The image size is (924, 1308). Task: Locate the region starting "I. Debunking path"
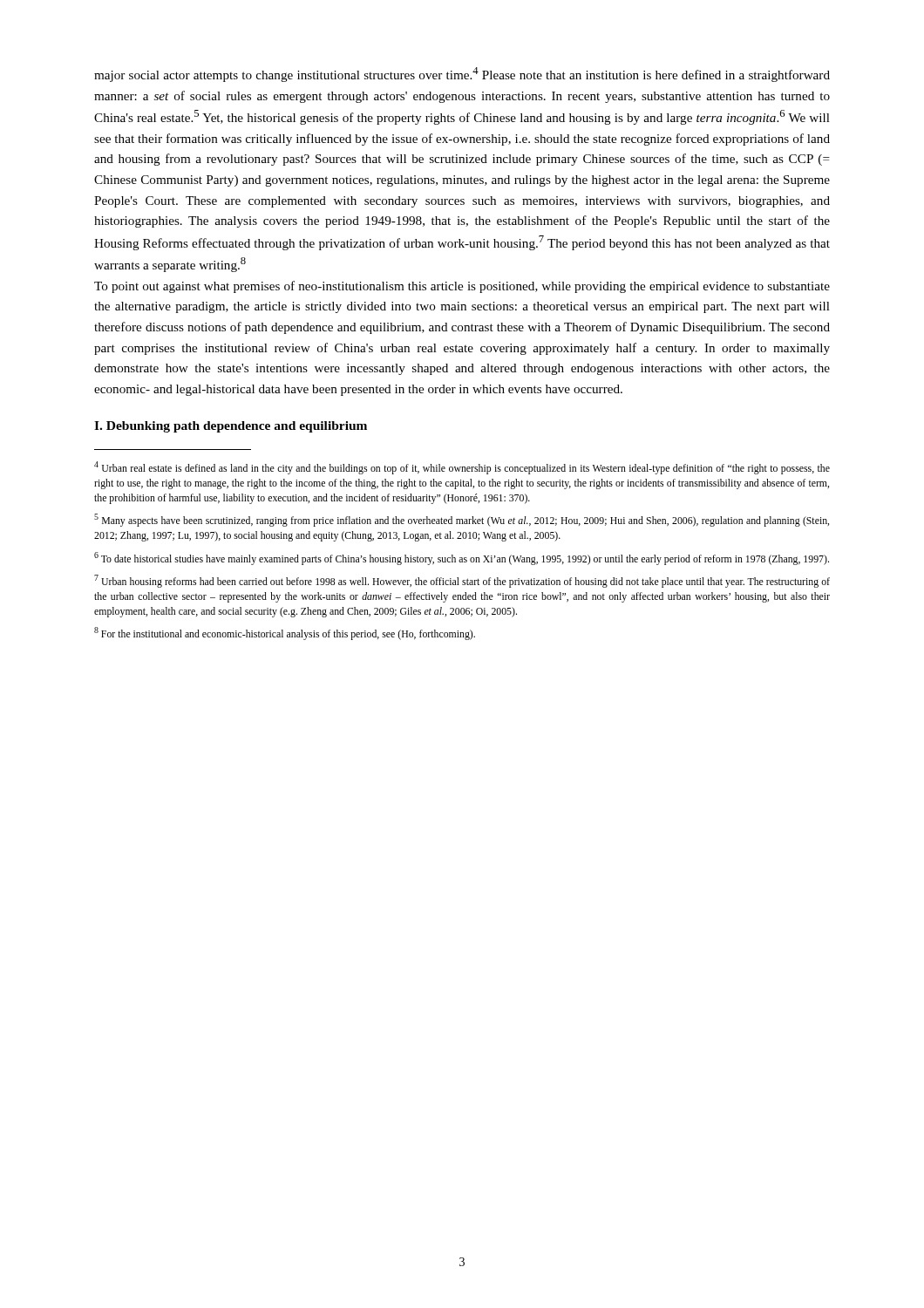tap(231, 425)
